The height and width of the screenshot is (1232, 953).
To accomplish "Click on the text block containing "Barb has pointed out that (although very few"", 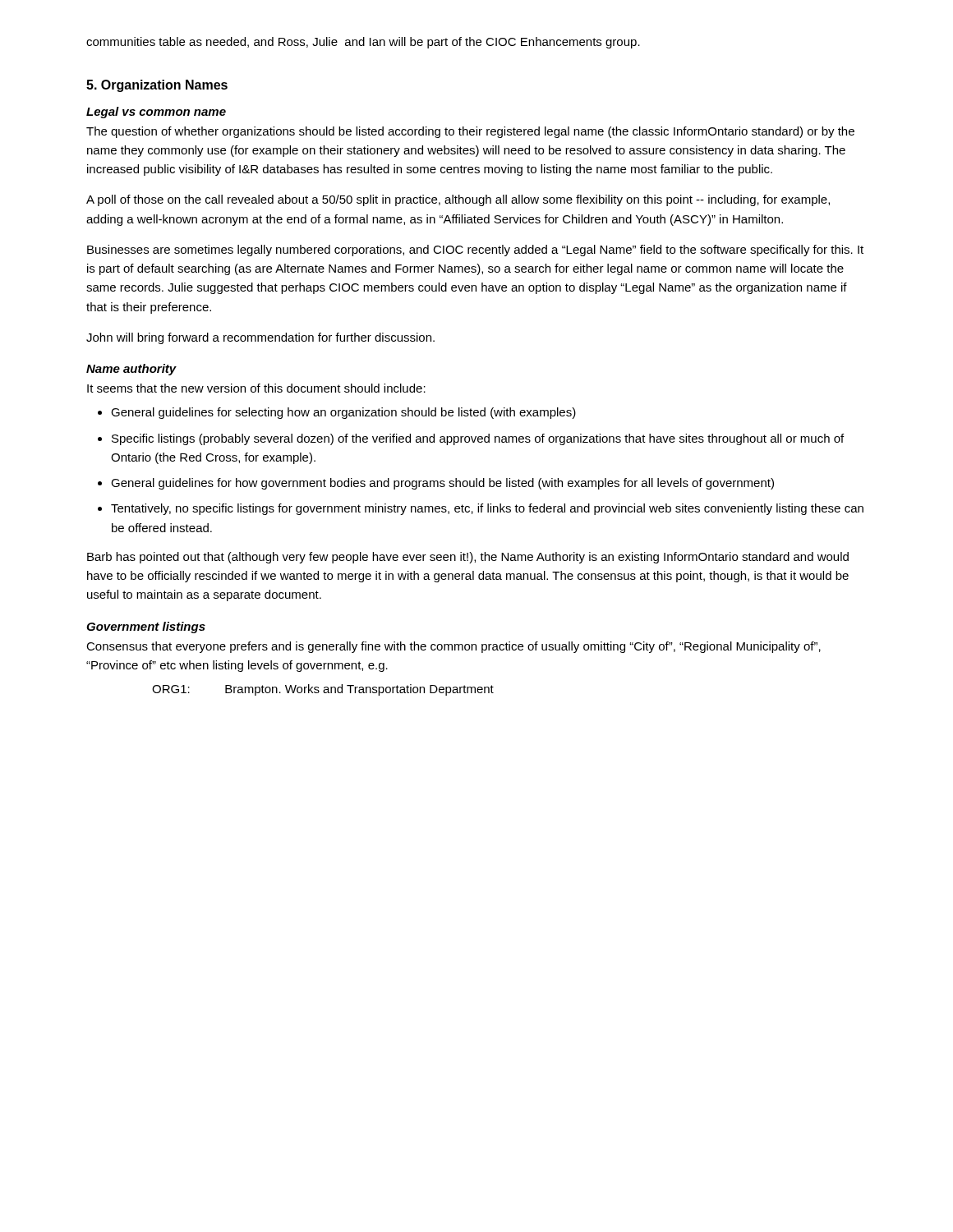I will point(468,575).
